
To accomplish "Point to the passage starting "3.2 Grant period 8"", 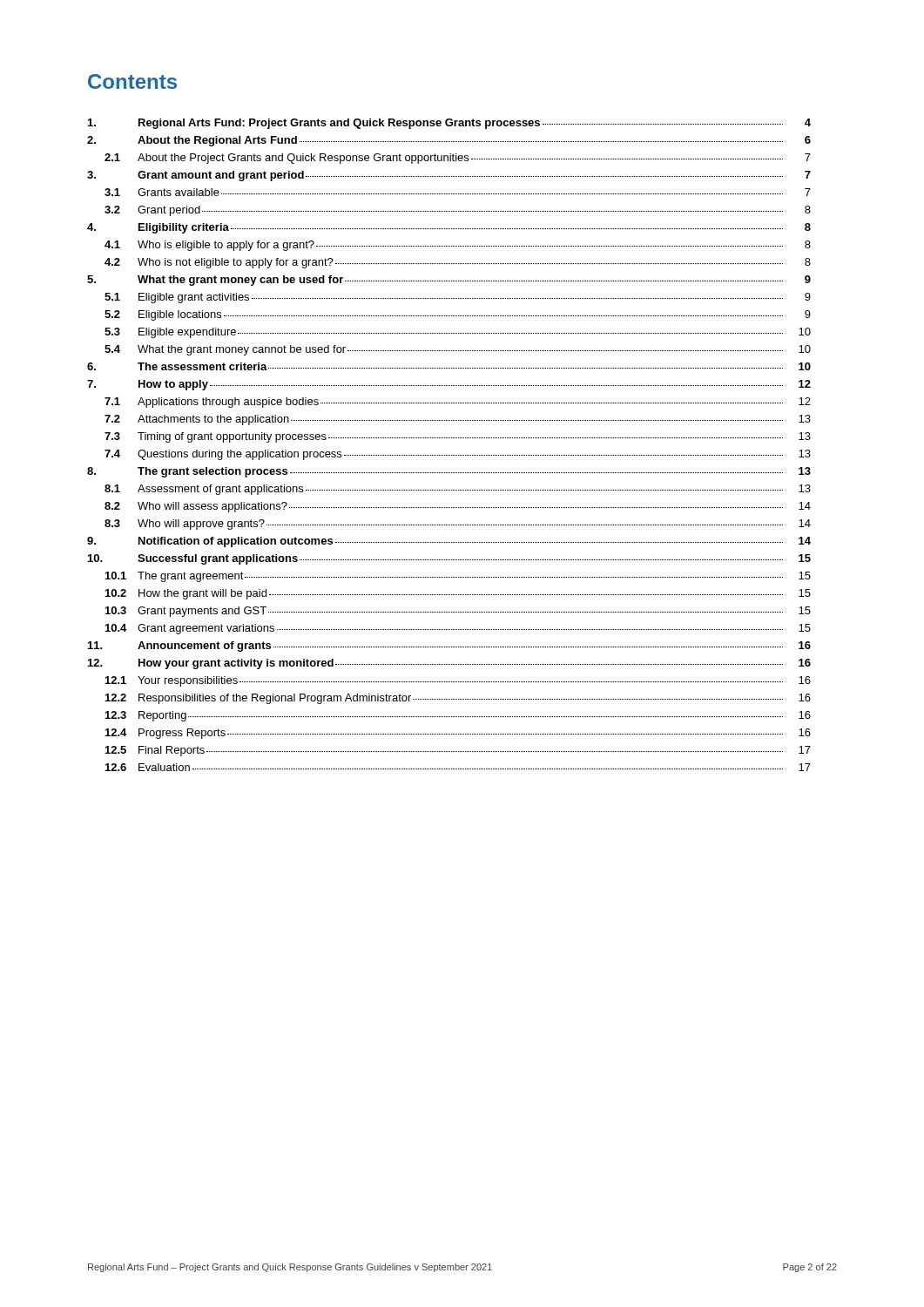I will [x=449, y=209].
